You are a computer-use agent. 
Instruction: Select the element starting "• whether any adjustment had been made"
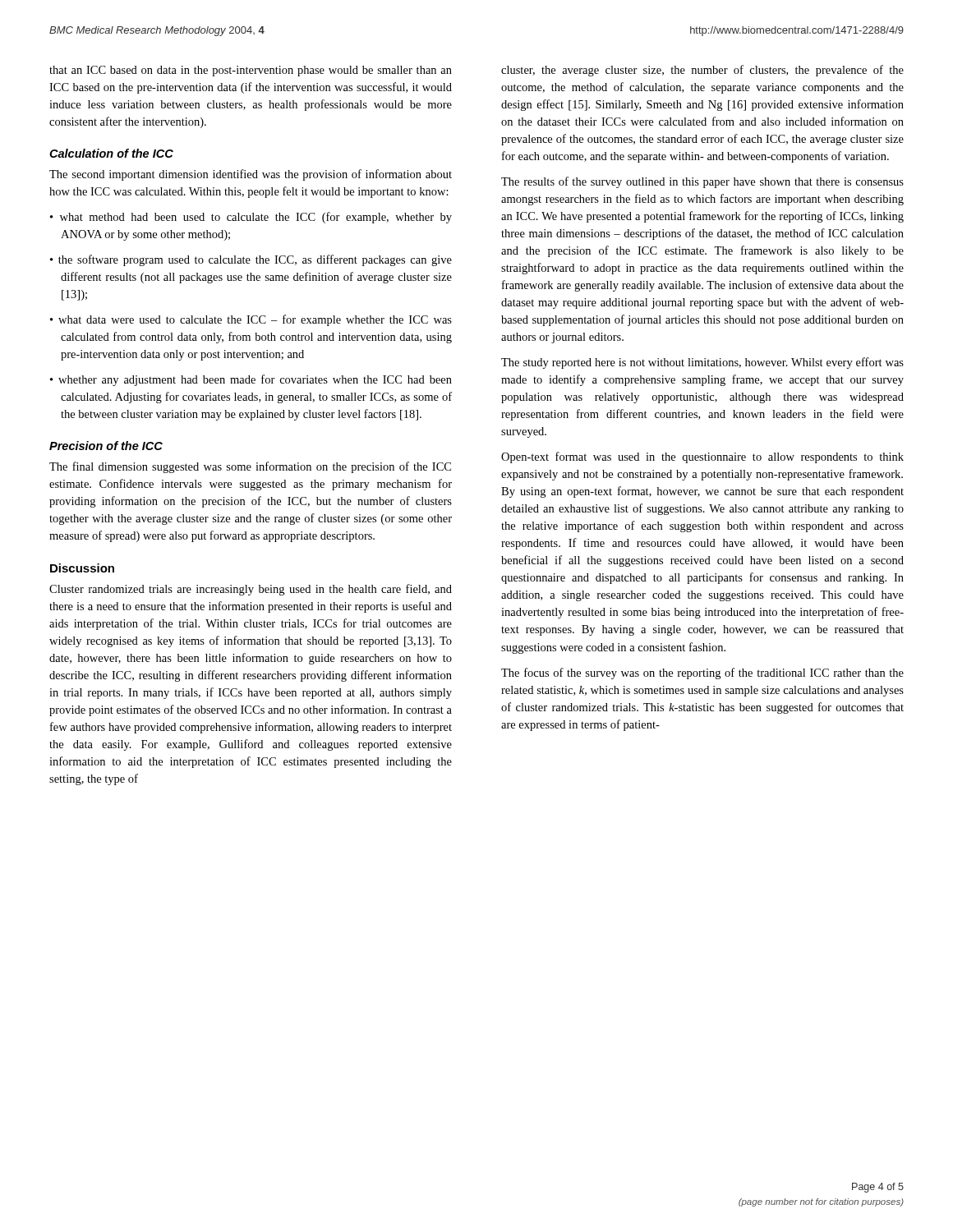(251, 397)
